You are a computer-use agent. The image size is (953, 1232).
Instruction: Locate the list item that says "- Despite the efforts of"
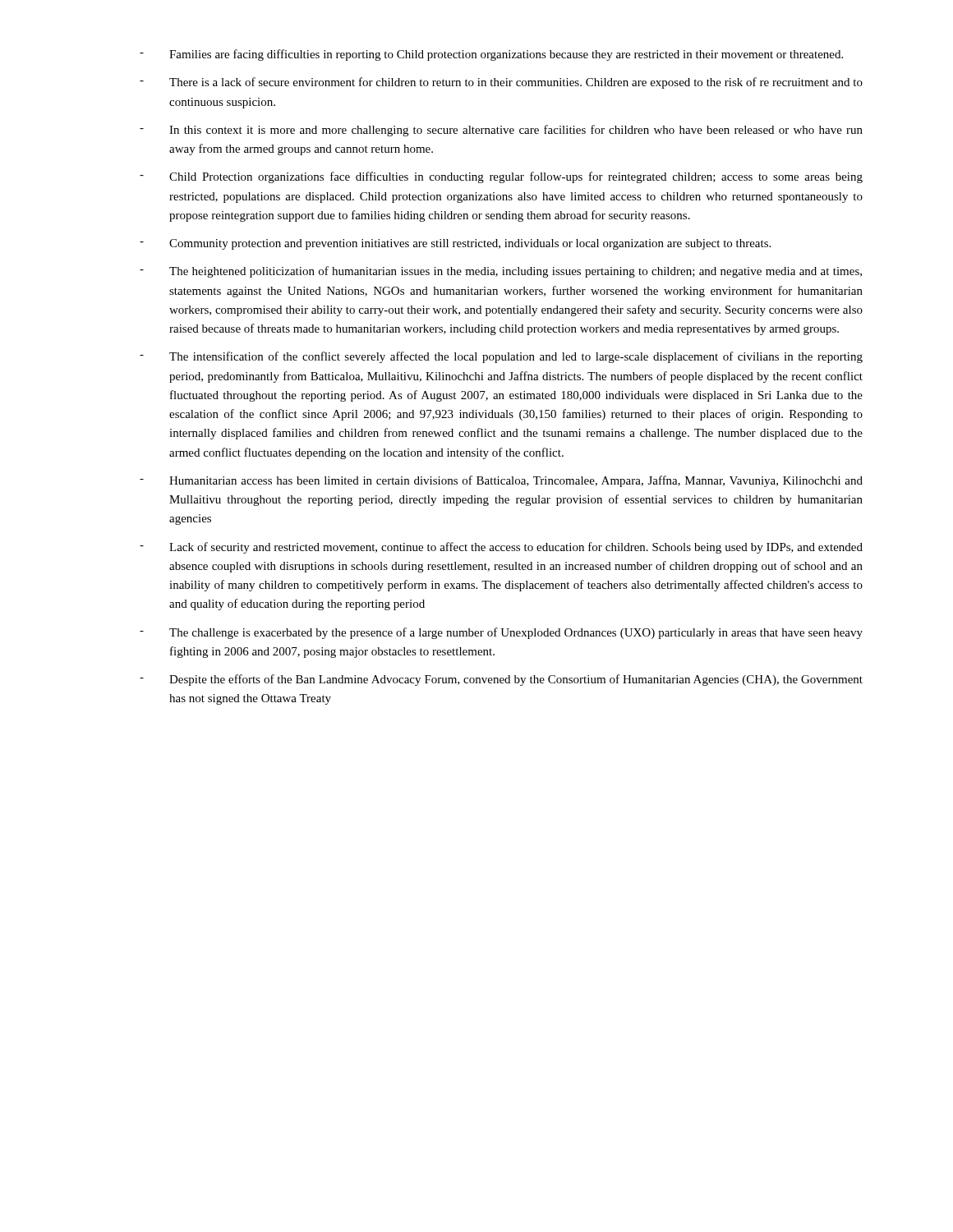pyautogui.click(x=501, y=689)
